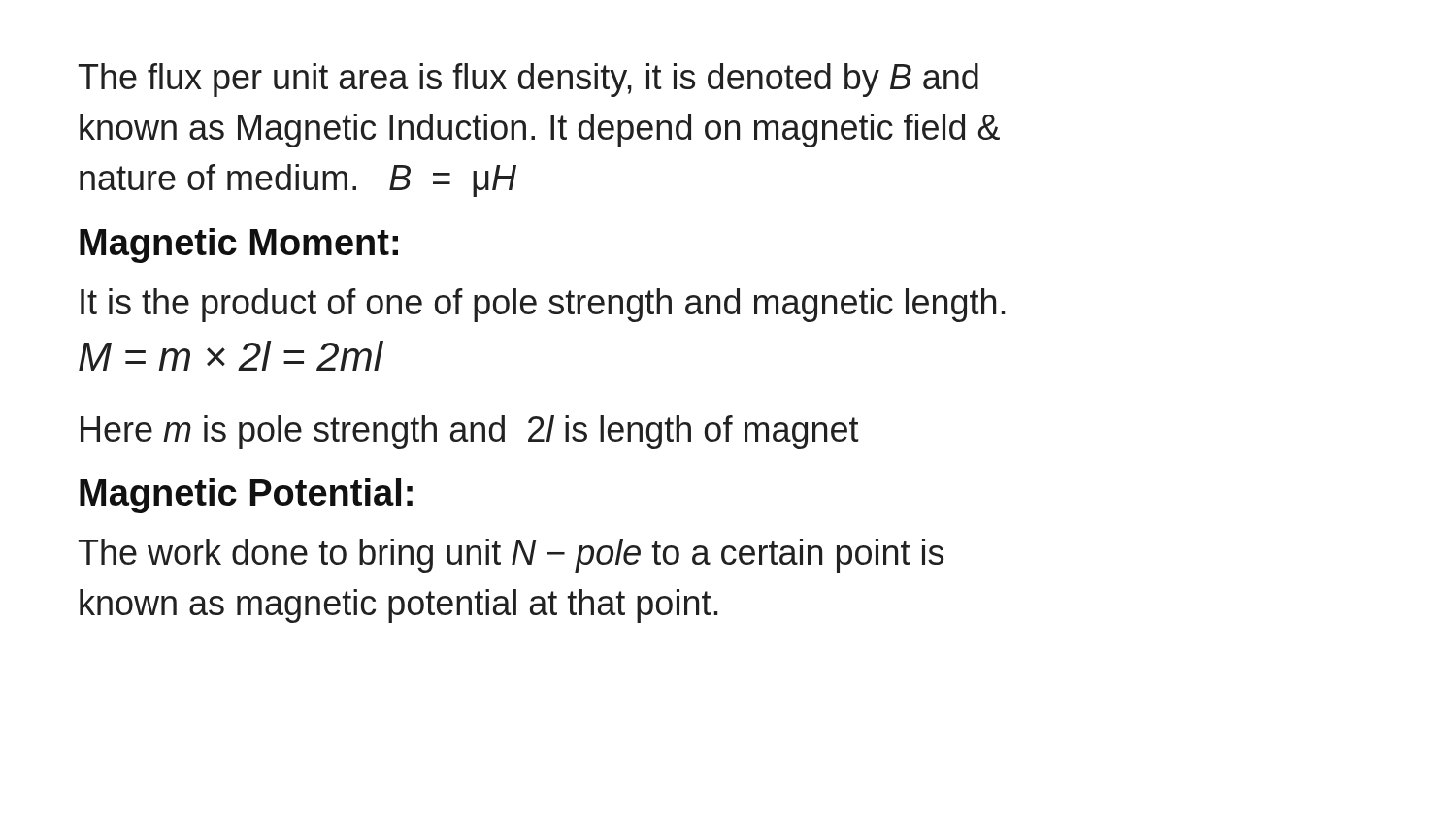Navigate to the passage starting "Magnetic Moment:"
This screenshot has height=819, width=1456.
(x=240, y=242)
